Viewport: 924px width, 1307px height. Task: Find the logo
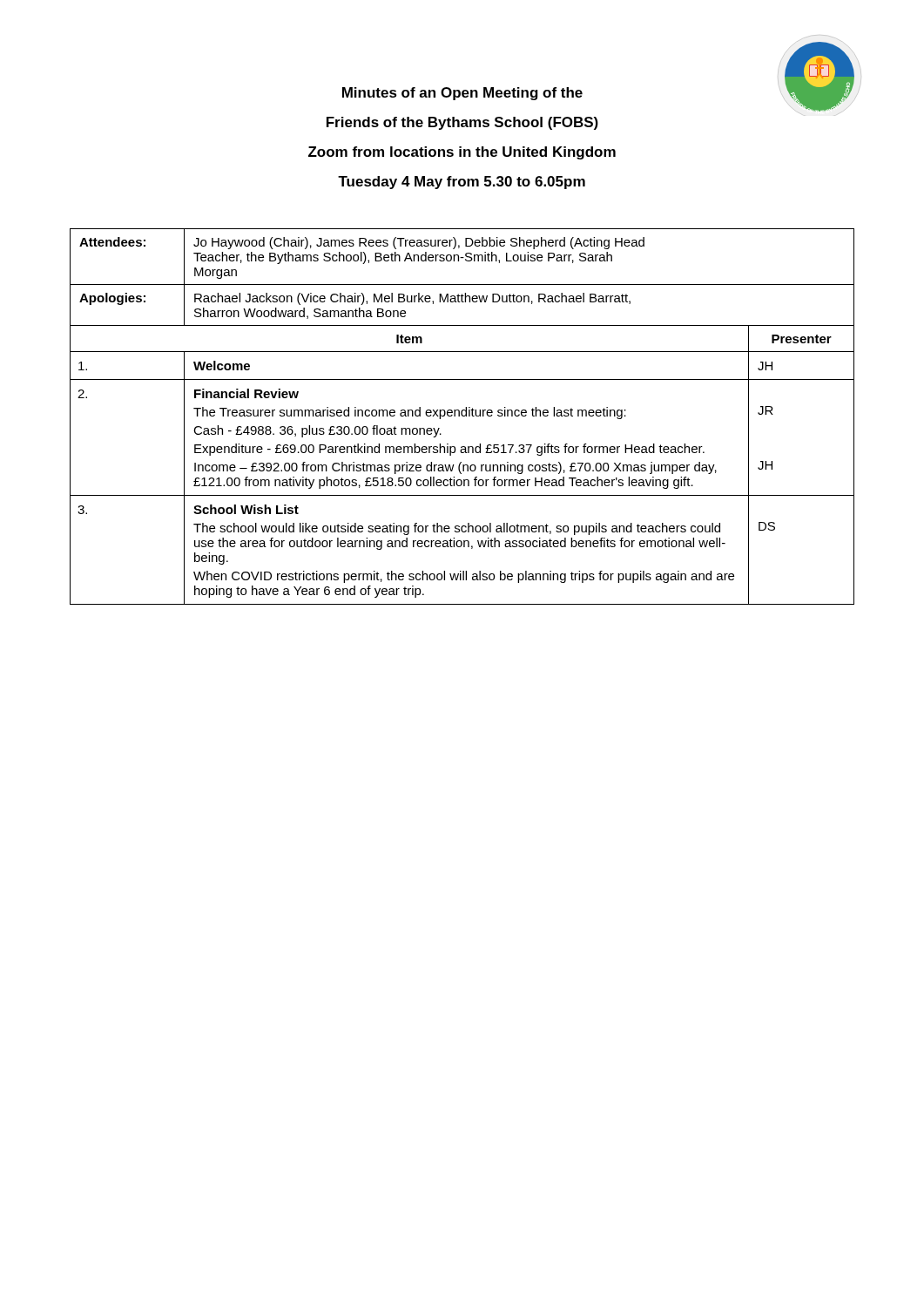point(819,74)
